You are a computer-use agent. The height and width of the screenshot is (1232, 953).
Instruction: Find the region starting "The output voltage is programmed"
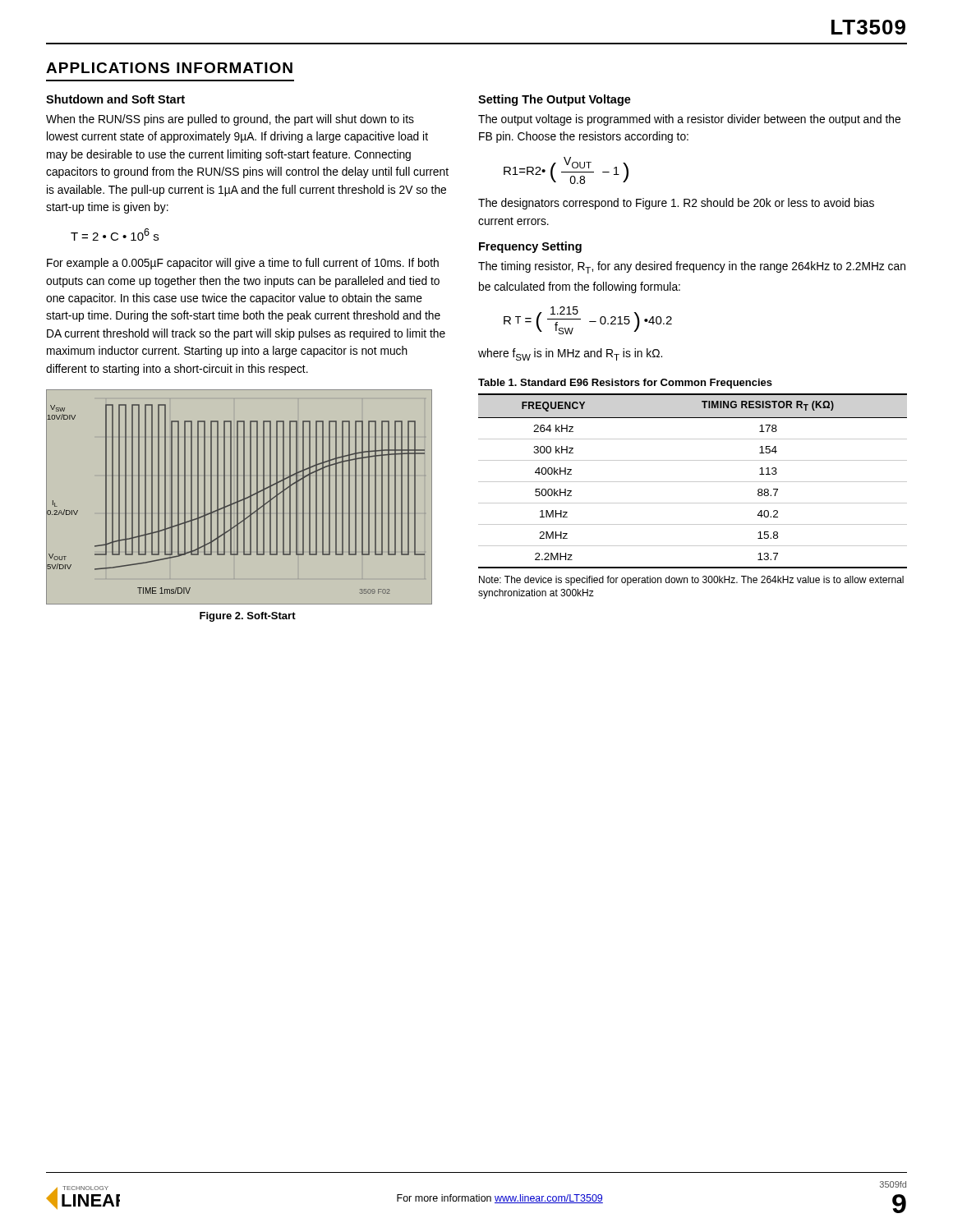(690, 128)
